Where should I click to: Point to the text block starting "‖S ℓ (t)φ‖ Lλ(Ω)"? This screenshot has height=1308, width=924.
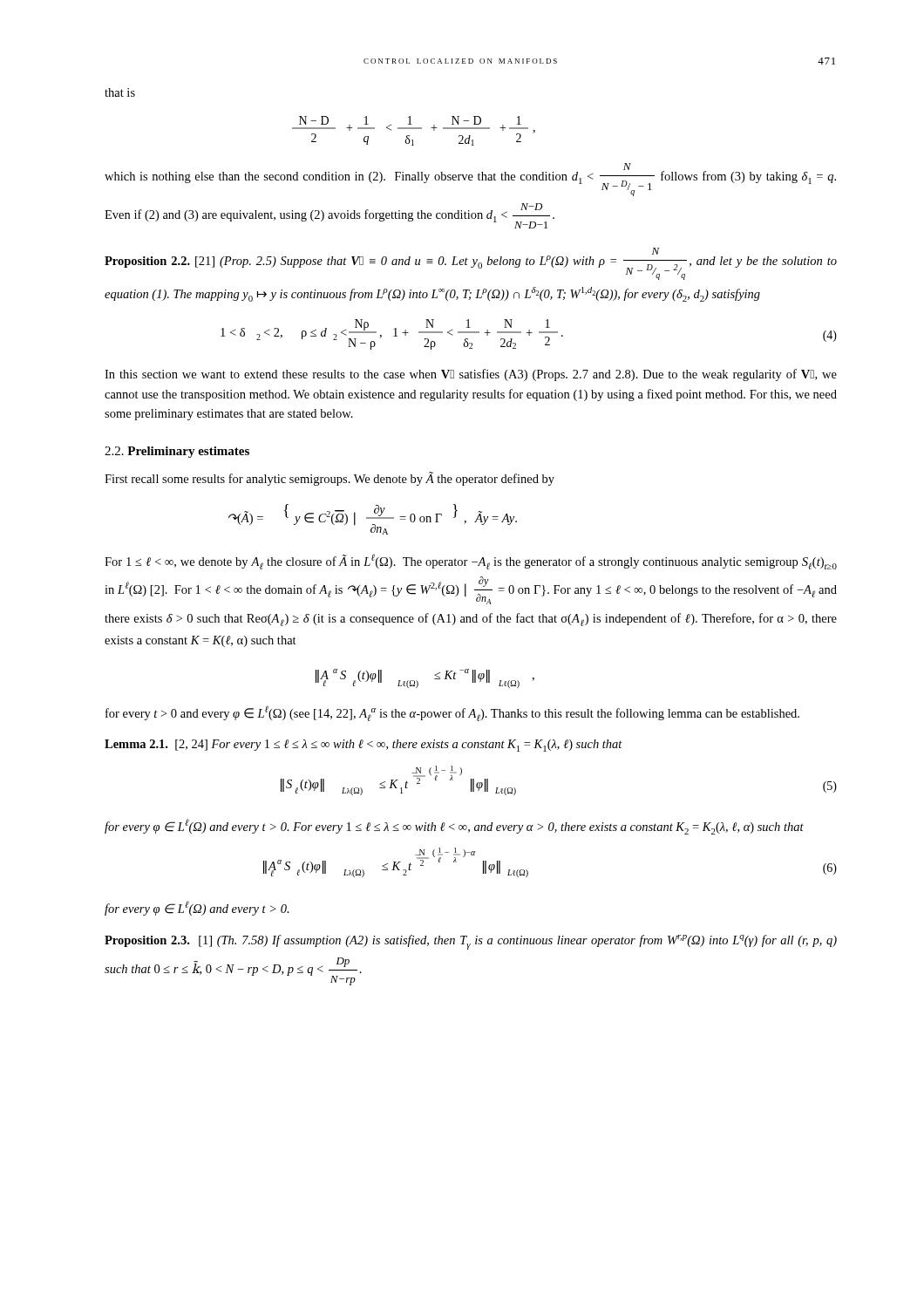point(419,781)
